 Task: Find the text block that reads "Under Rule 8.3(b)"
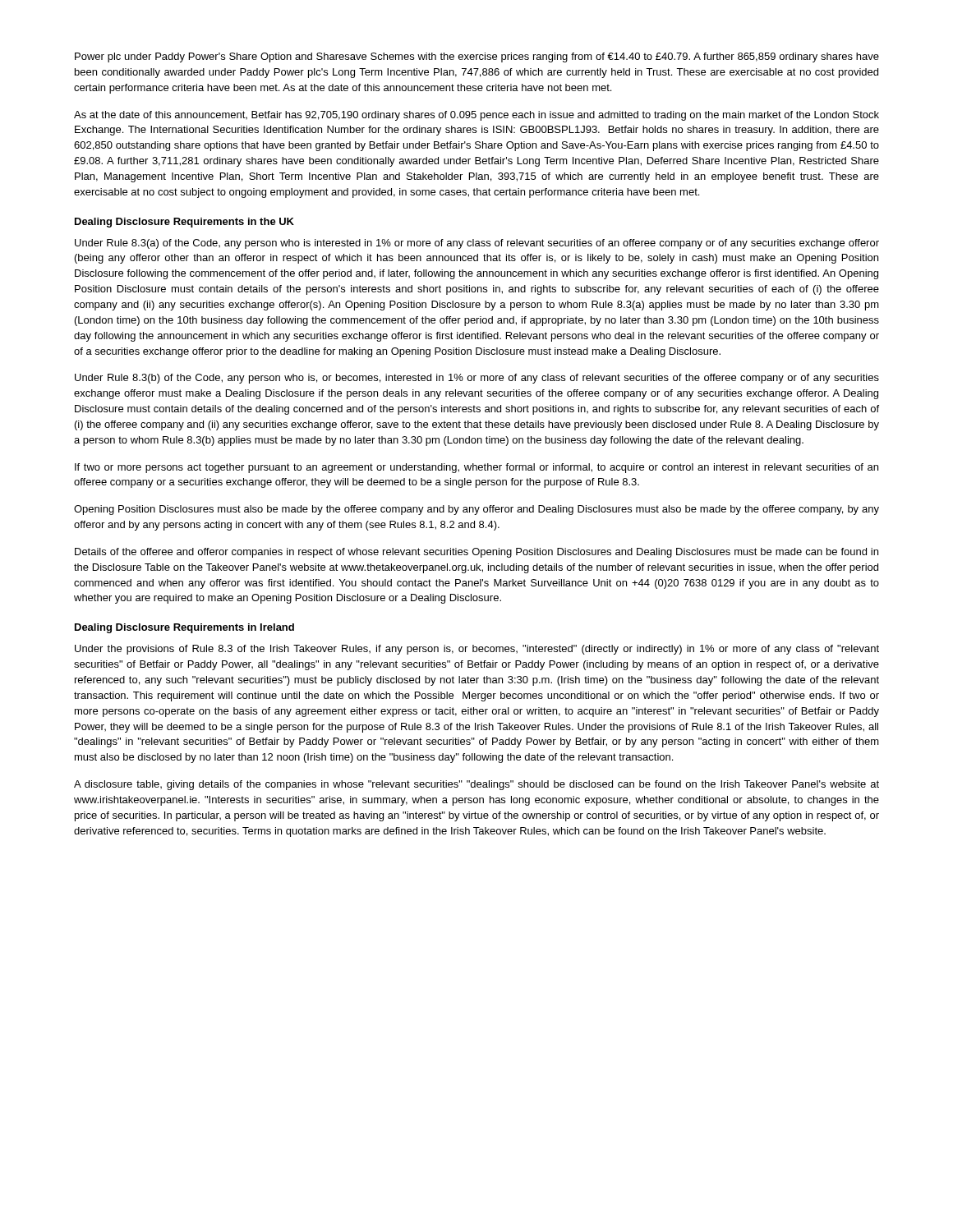click(476, 409)
